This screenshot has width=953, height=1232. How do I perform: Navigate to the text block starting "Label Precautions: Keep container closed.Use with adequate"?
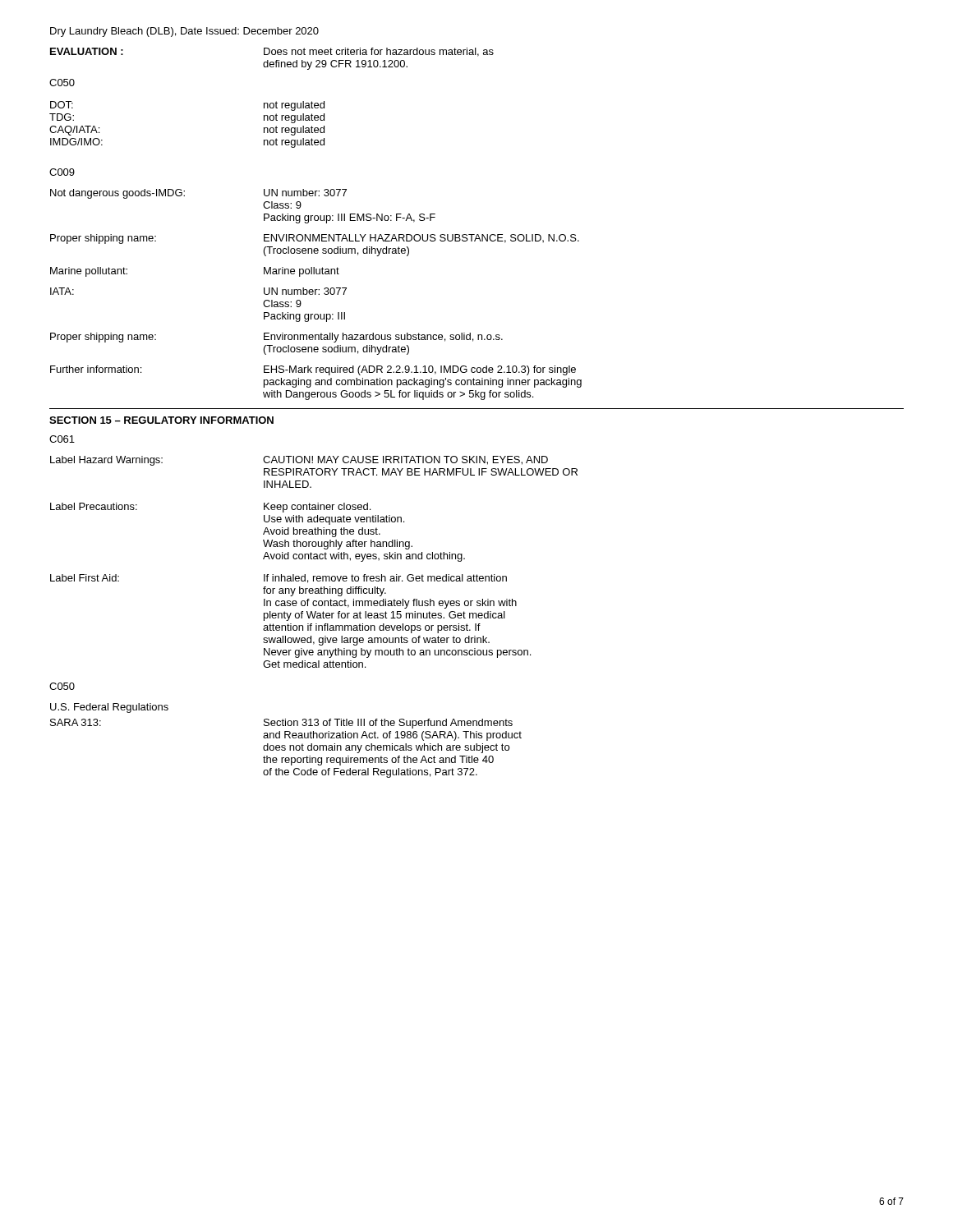coord(92,507)
